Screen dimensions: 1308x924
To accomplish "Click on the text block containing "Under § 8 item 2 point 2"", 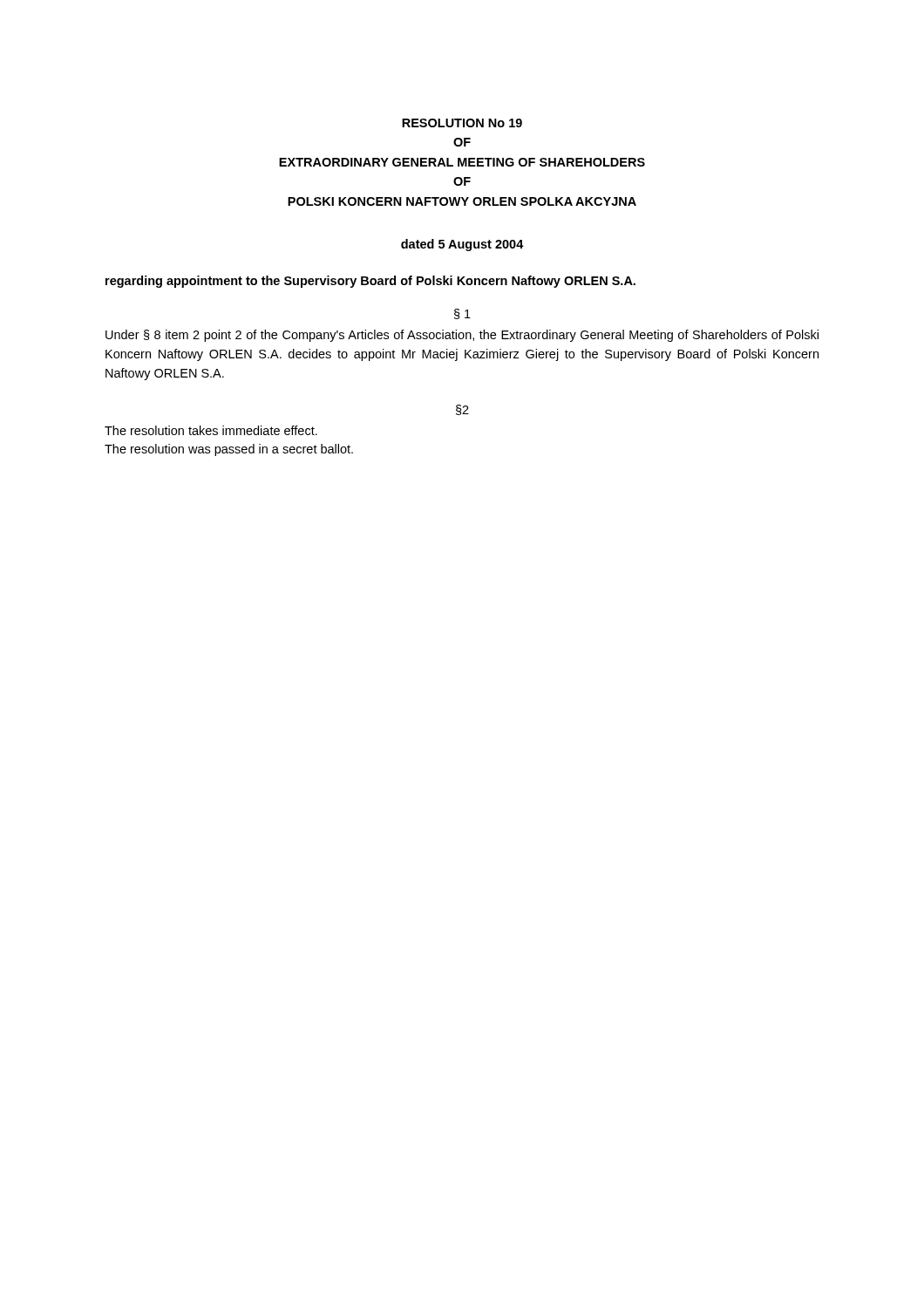I will (x=462, y=355).
